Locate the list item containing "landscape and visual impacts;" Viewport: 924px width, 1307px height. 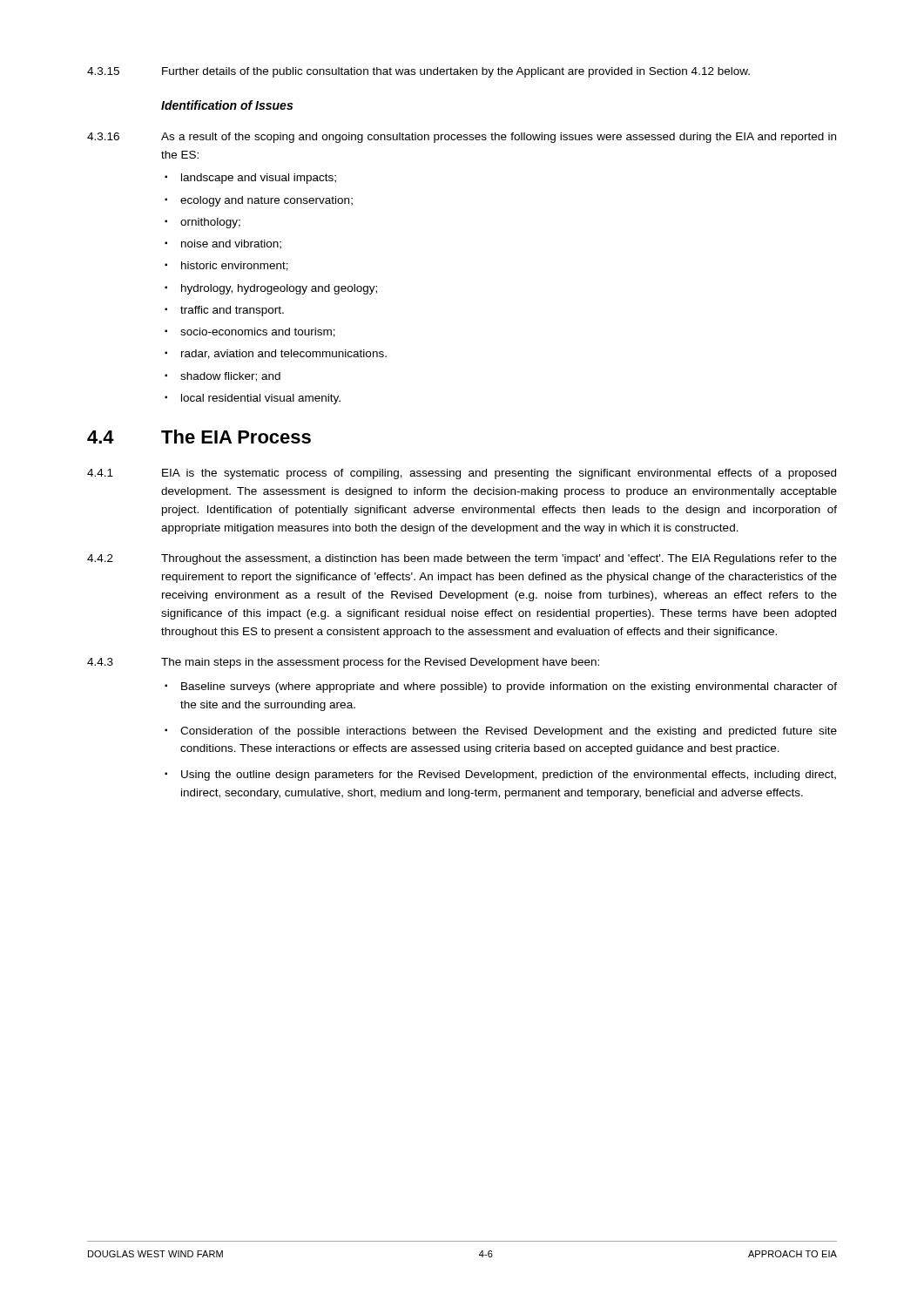pos(259,178)
